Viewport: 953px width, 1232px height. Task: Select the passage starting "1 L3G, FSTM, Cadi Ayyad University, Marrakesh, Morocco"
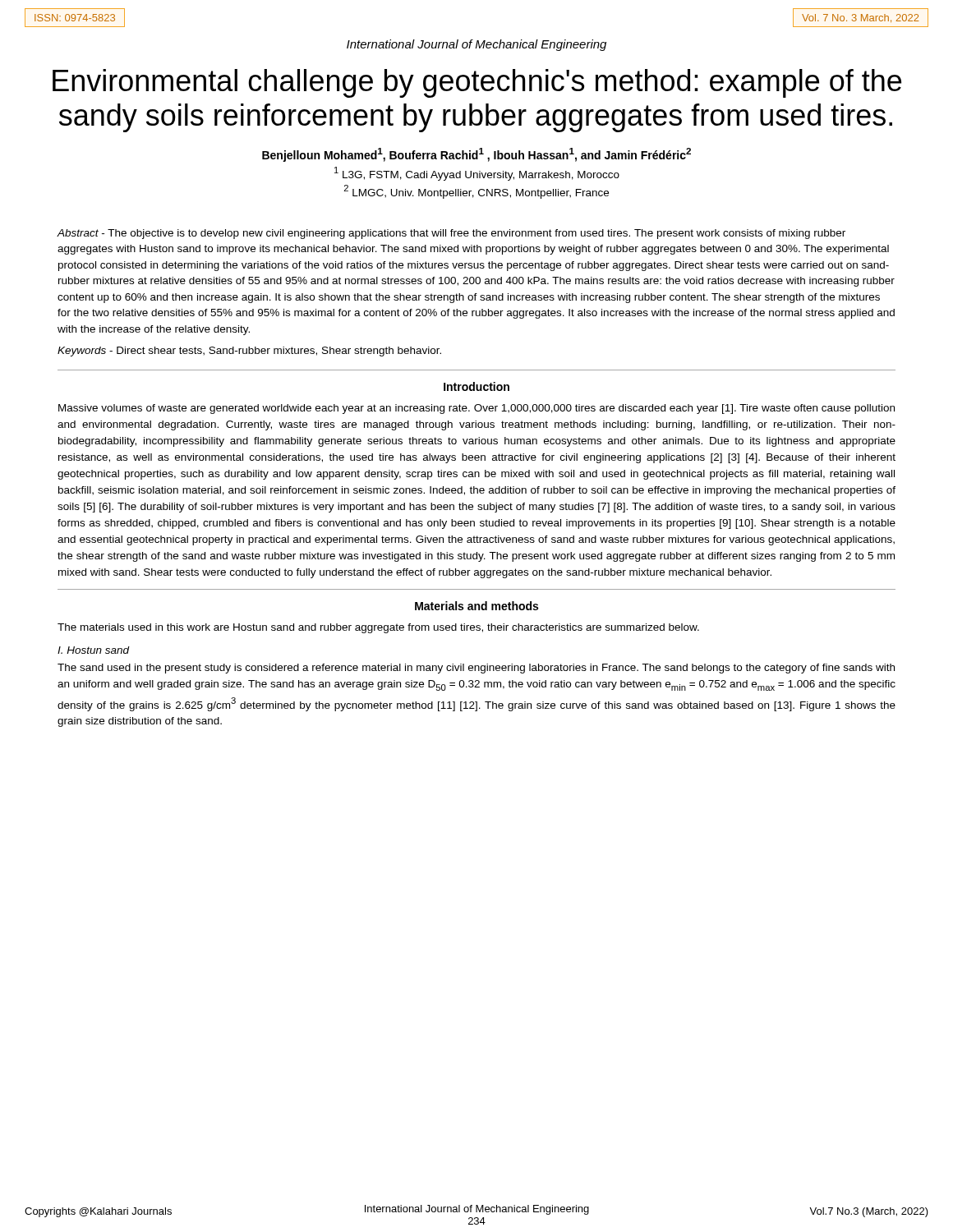click(476, 172)
